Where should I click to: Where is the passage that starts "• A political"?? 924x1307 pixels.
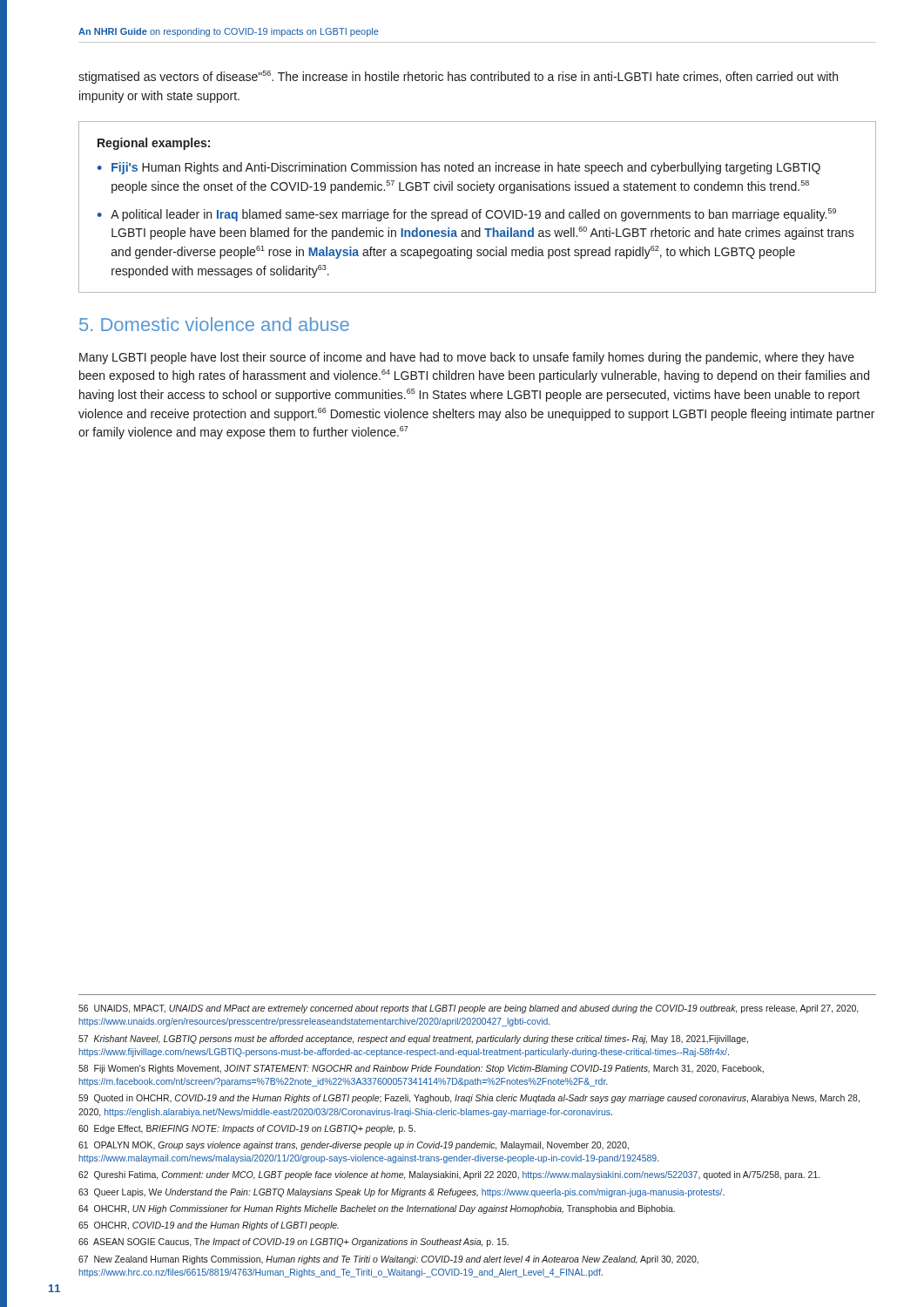[476, 243]
